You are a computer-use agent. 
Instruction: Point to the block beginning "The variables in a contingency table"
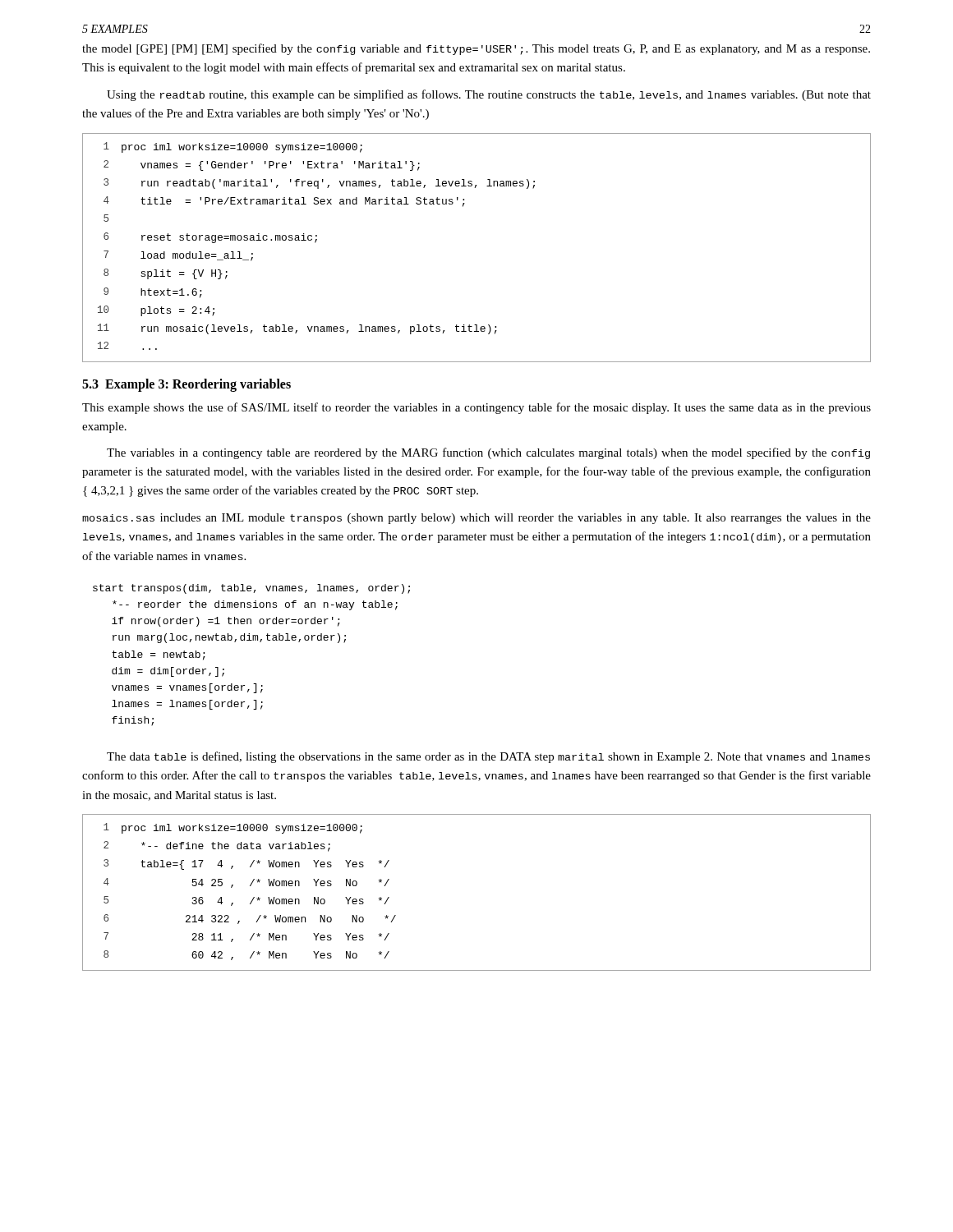(x=476, y=472)
